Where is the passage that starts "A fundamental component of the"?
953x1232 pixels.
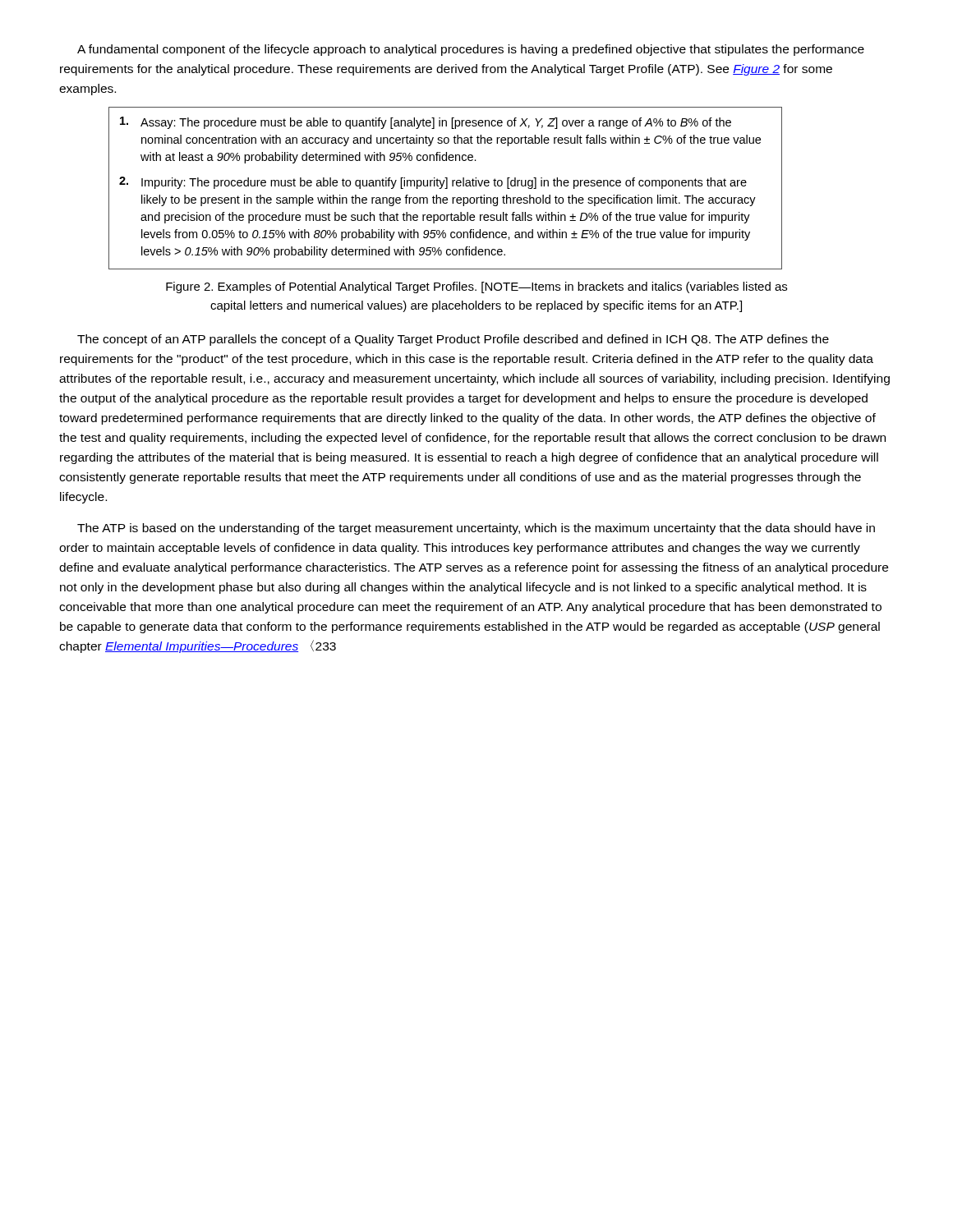pos(462,69)
